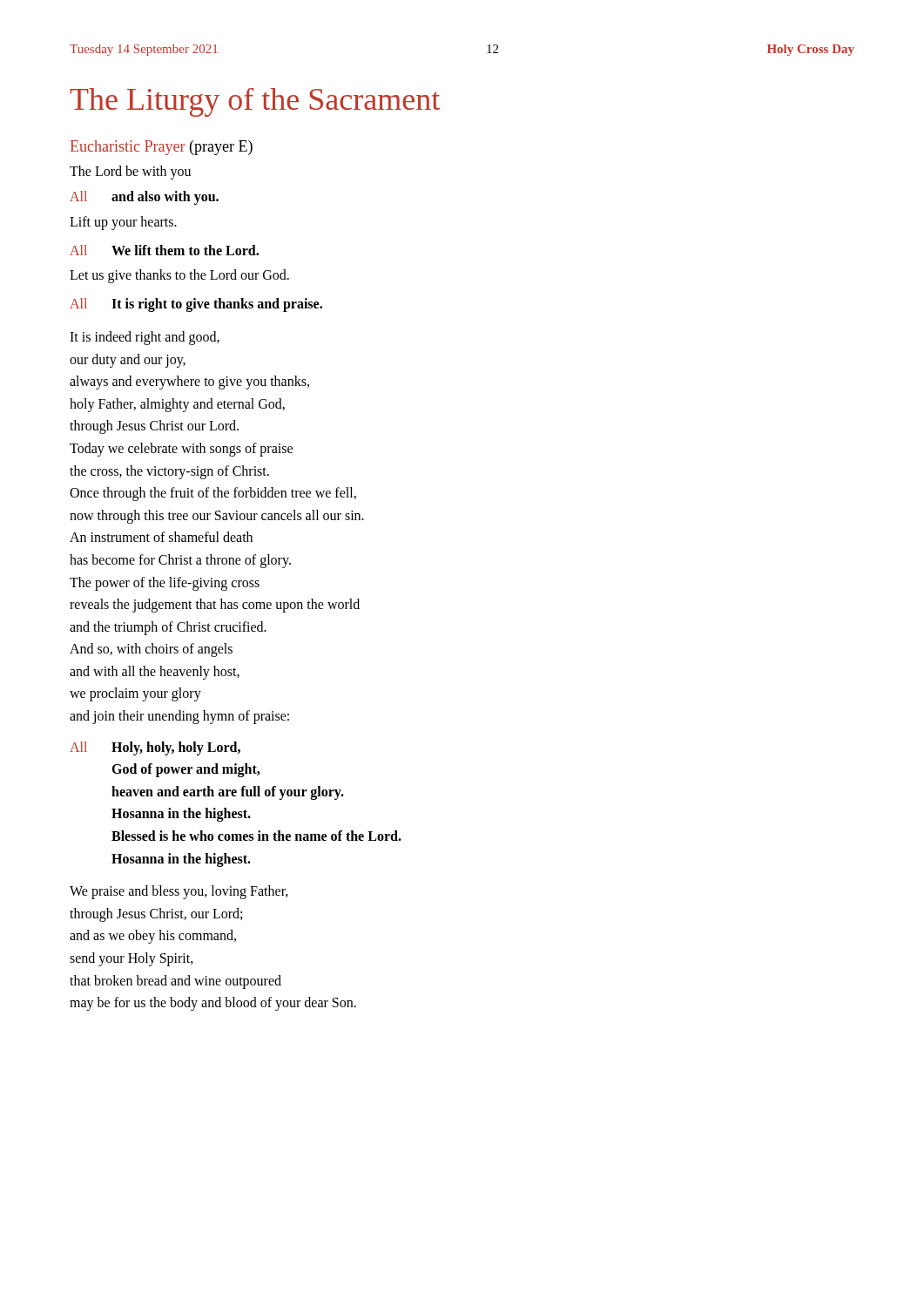Point to the block beginning "We praise and bless you, loving Father,"
The height and width of the screenshot is (1307, 924).
[x=179, y=892]
